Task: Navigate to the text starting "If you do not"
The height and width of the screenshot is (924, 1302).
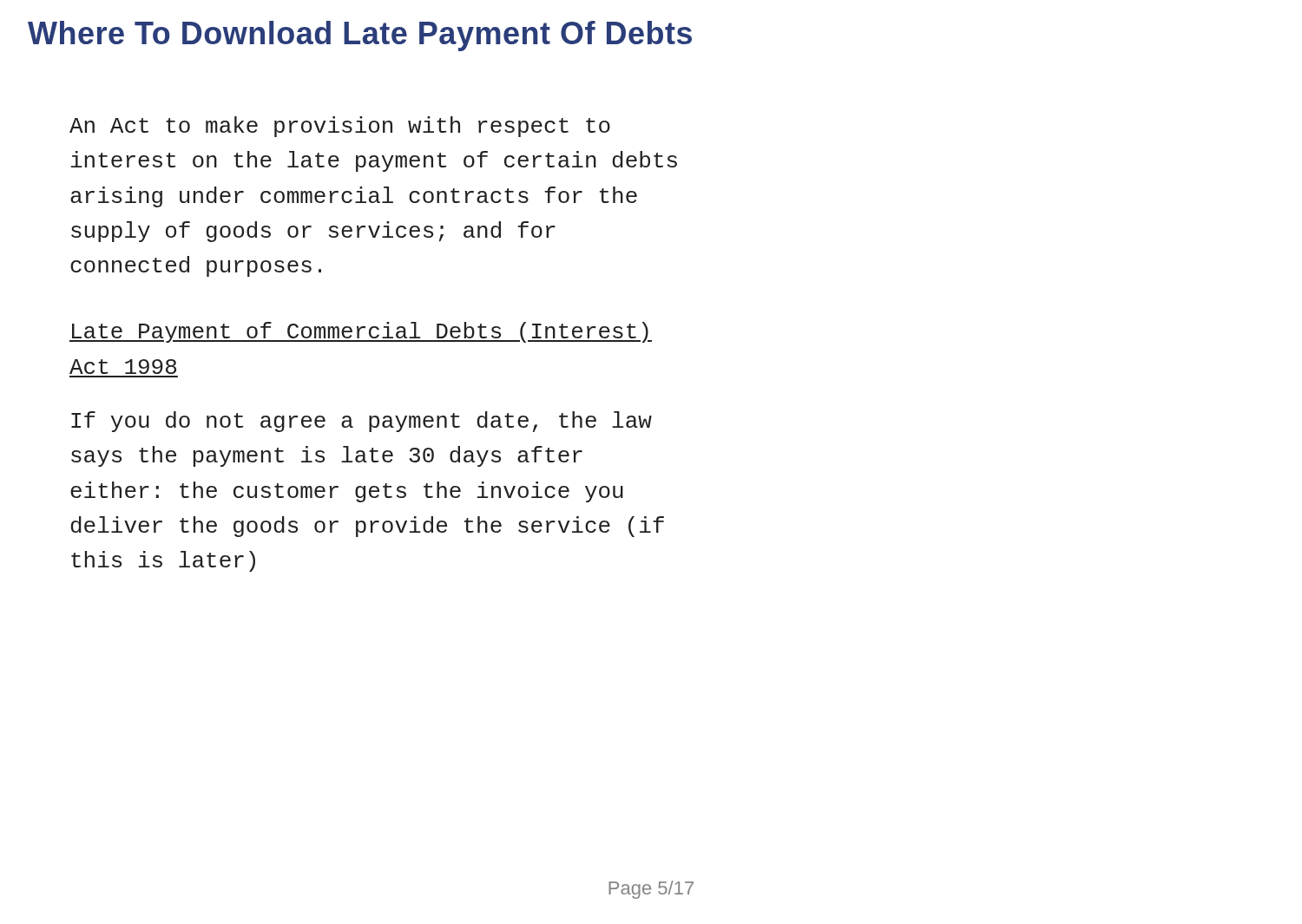Action: [367, 492]
